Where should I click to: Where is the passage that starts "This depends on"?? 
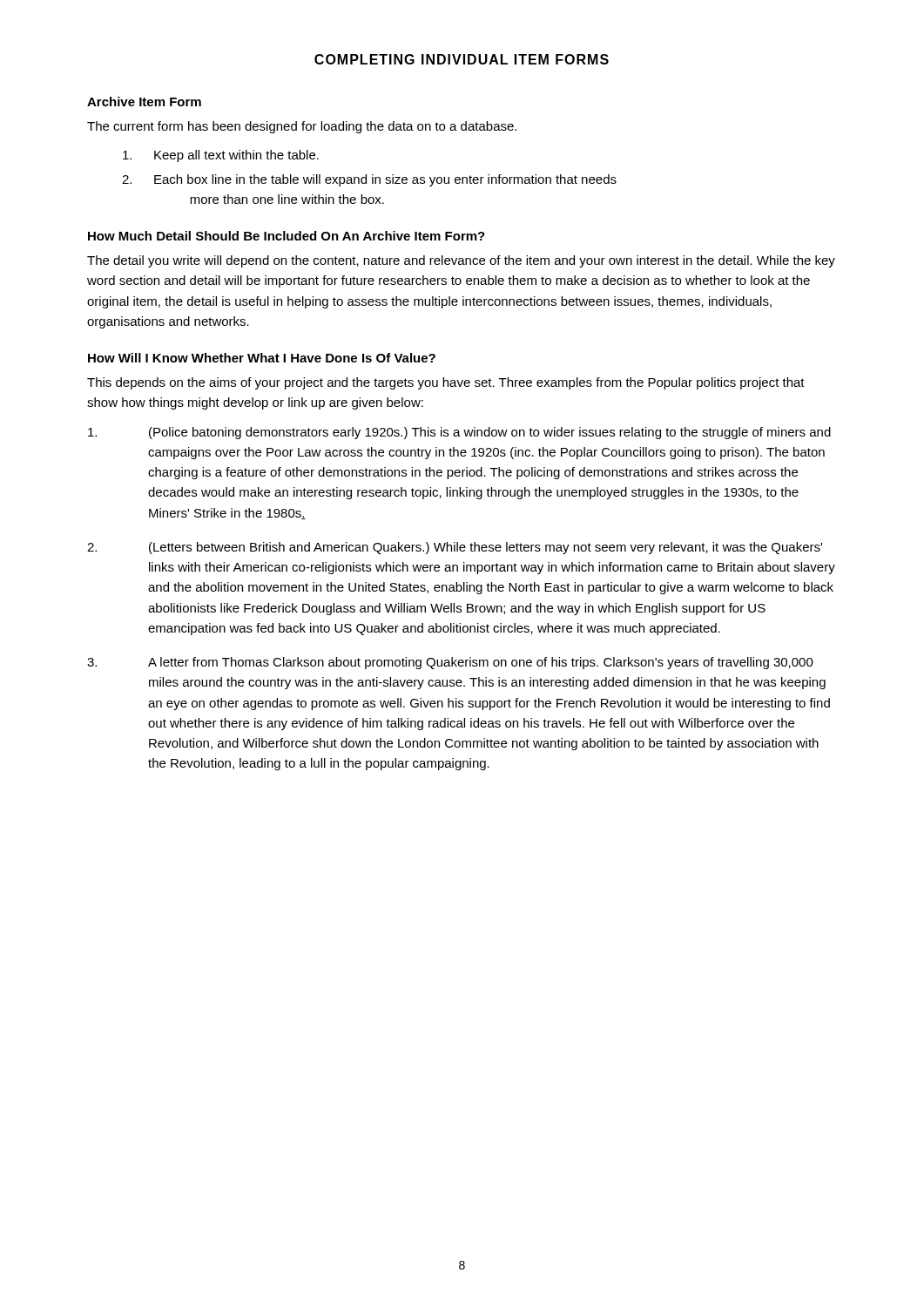446,392
